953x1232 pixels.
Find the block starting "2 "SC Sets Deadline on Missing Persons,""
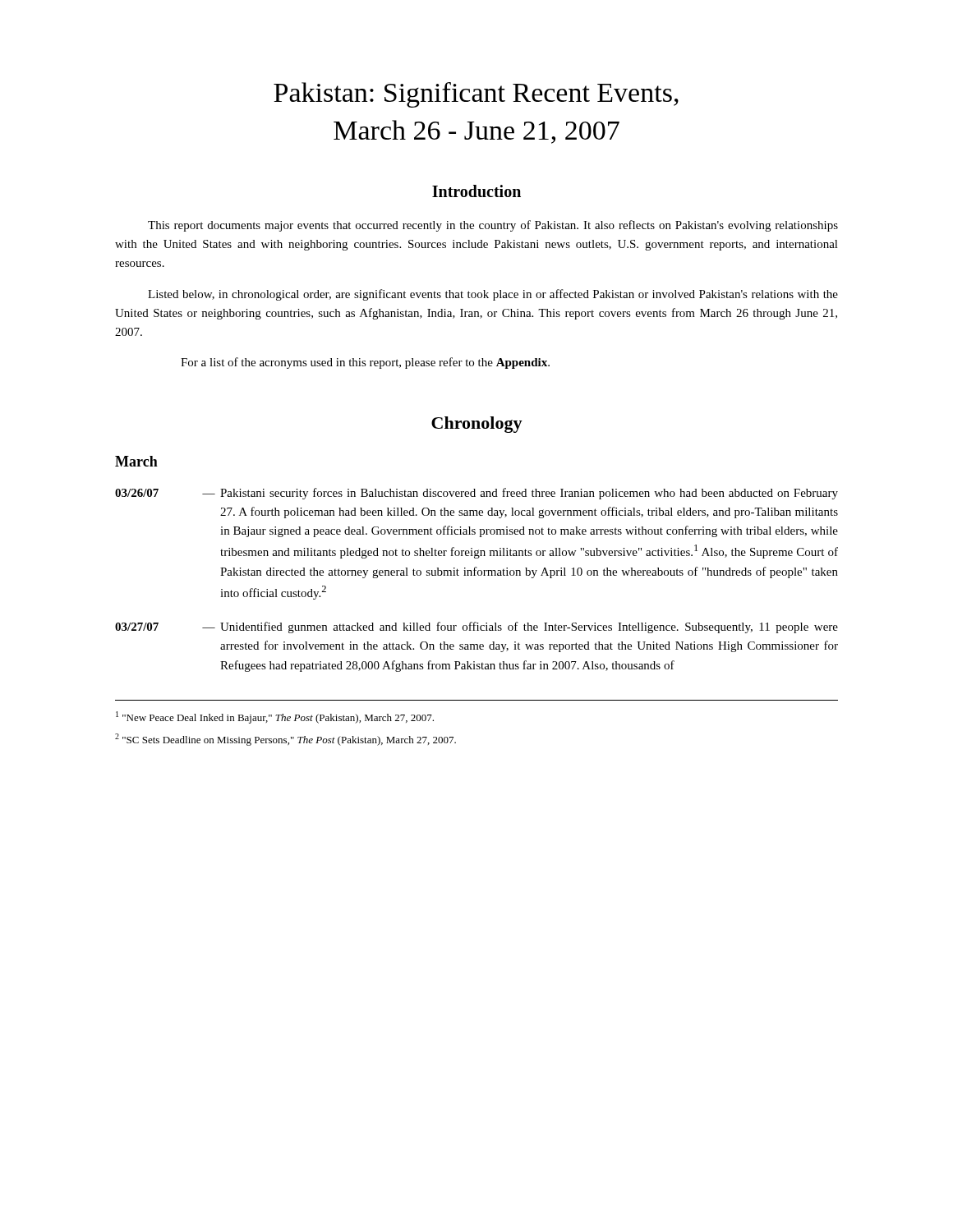click(286, 739)
